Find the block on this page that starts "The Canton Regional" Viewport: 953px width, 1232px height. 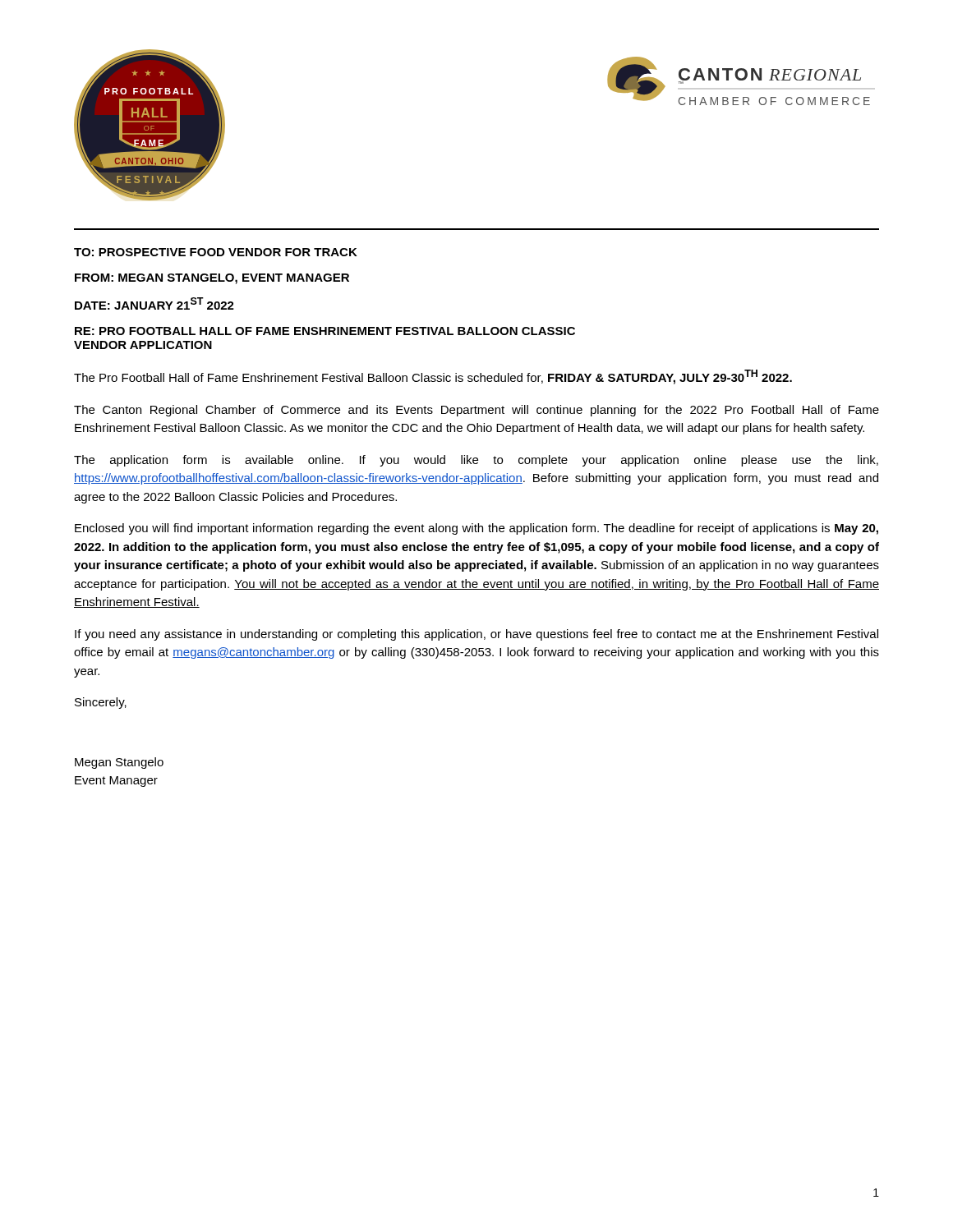476,418
